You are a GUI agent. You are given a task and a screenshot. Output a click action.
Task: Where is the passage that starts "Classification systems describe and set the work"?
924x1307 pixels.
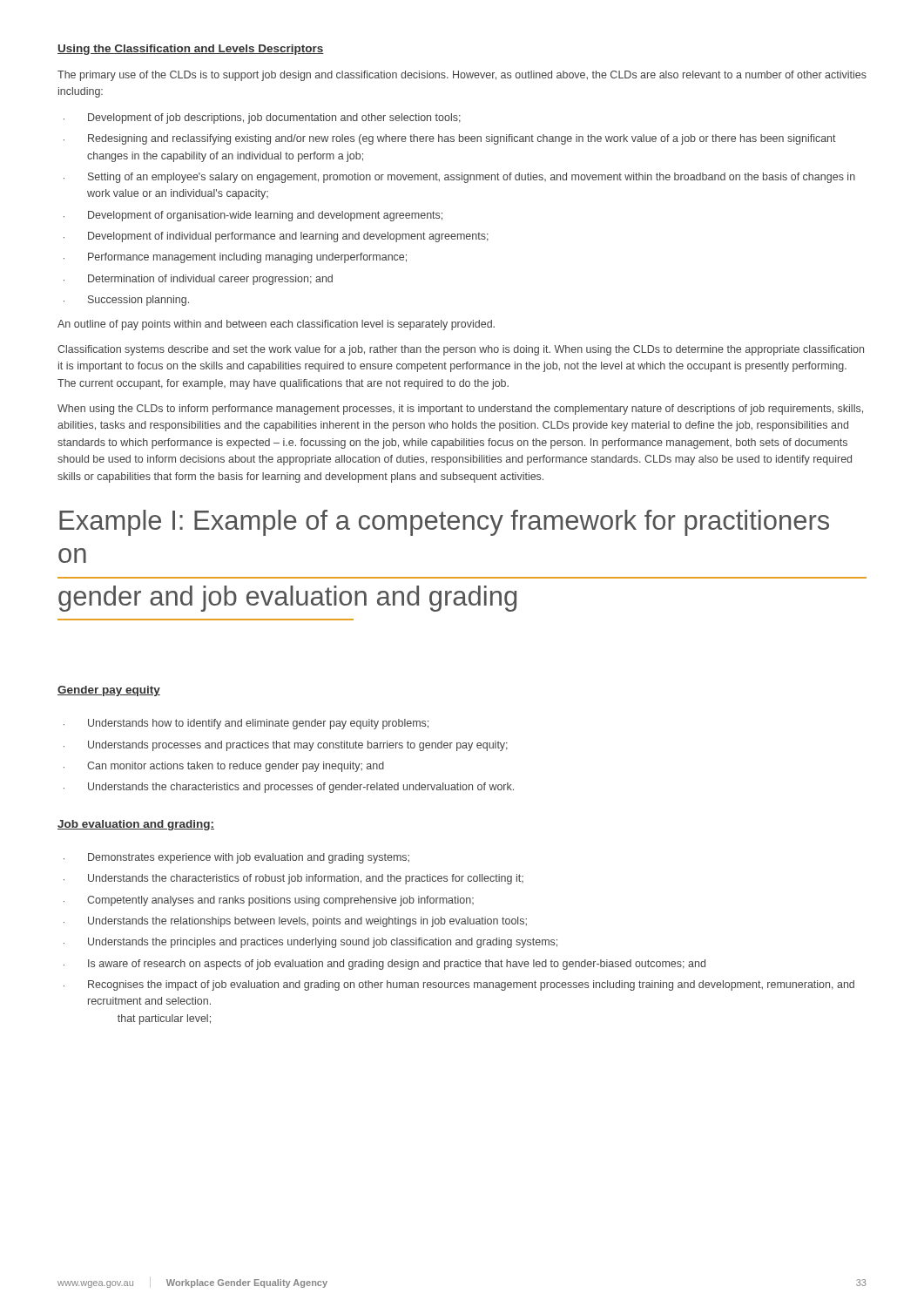click(461, 366)
